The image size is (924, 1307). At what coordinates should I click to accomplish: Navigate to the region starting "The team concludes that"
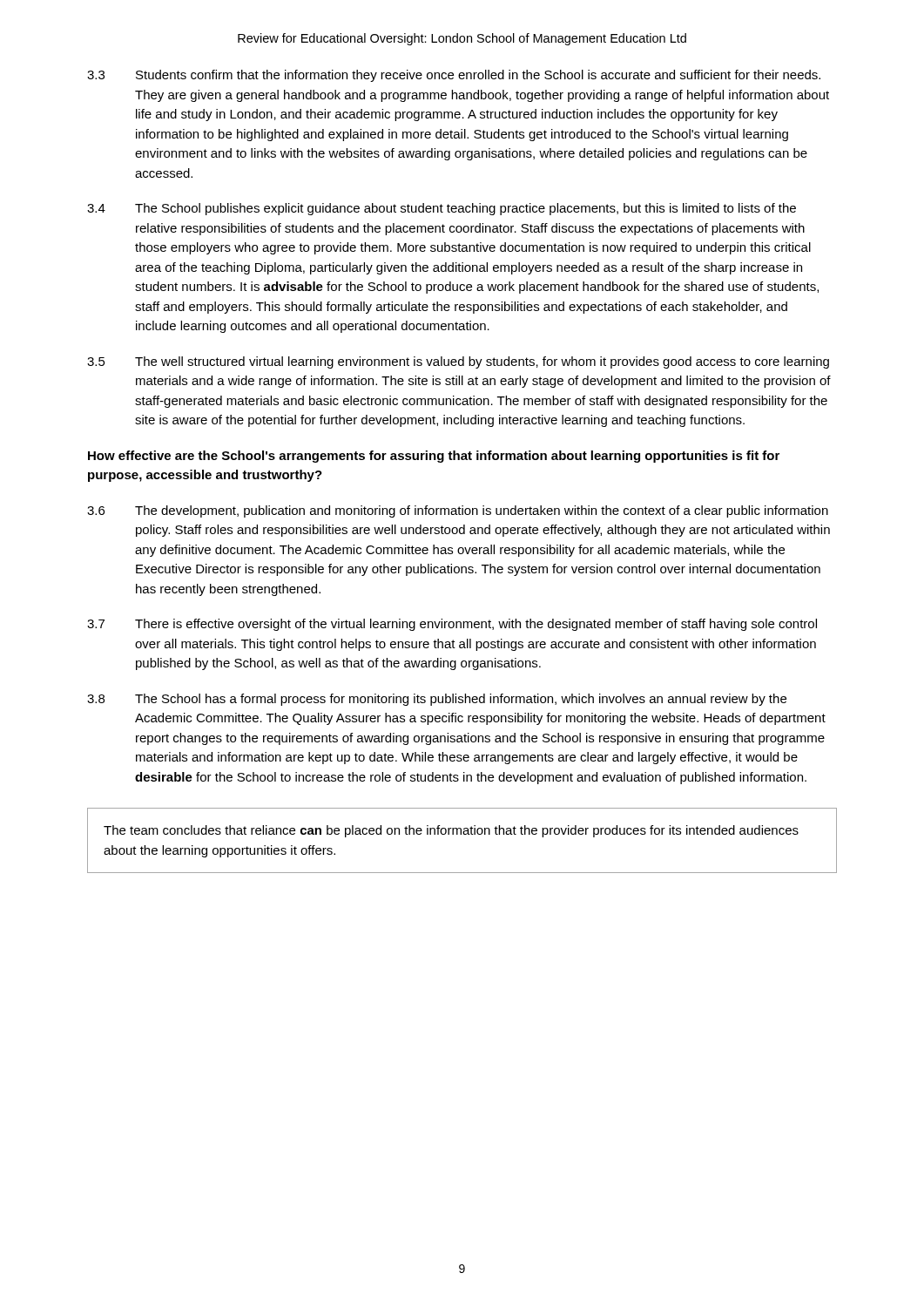coord(451,840)
